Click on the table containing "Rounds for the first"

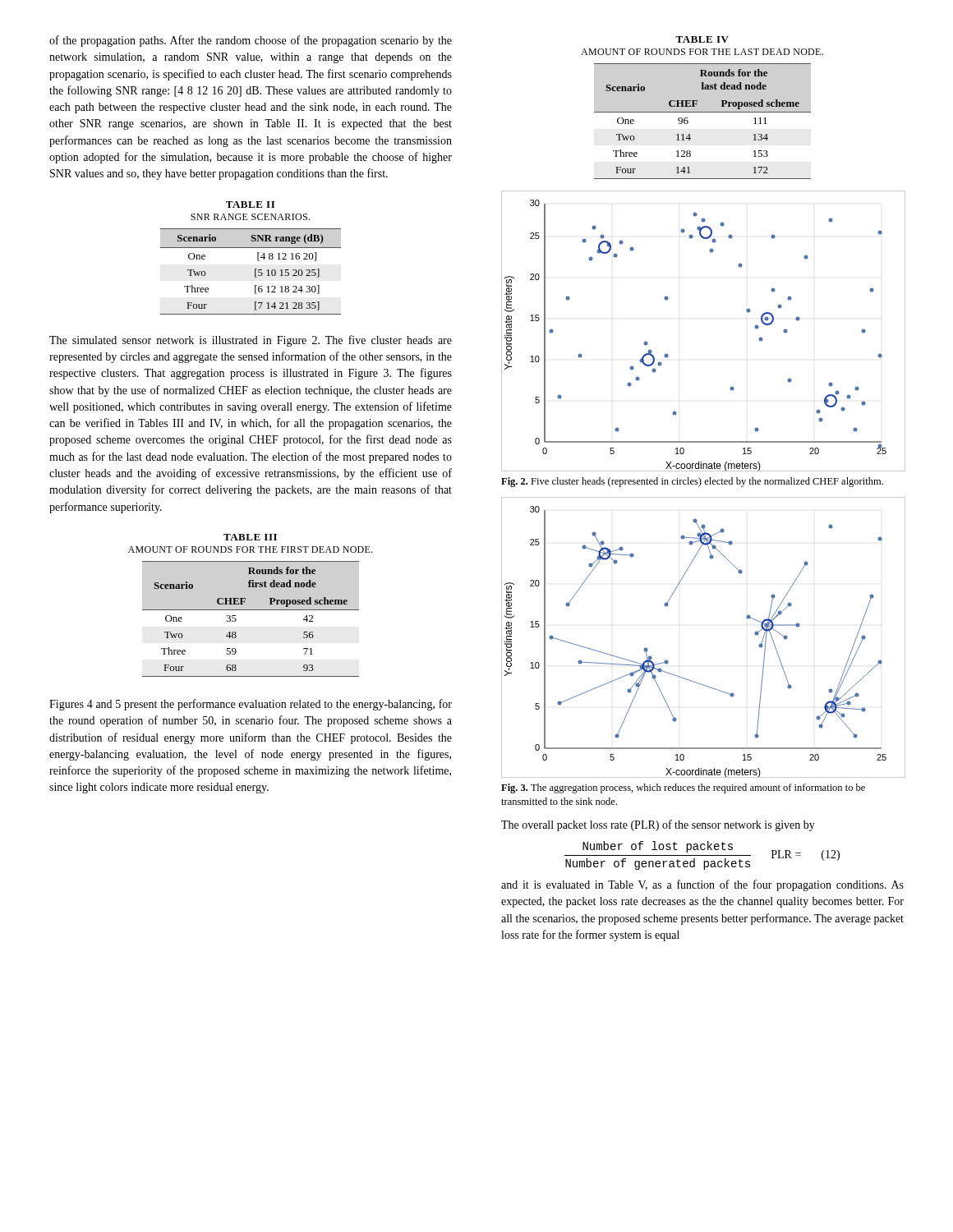click(251, 619)
